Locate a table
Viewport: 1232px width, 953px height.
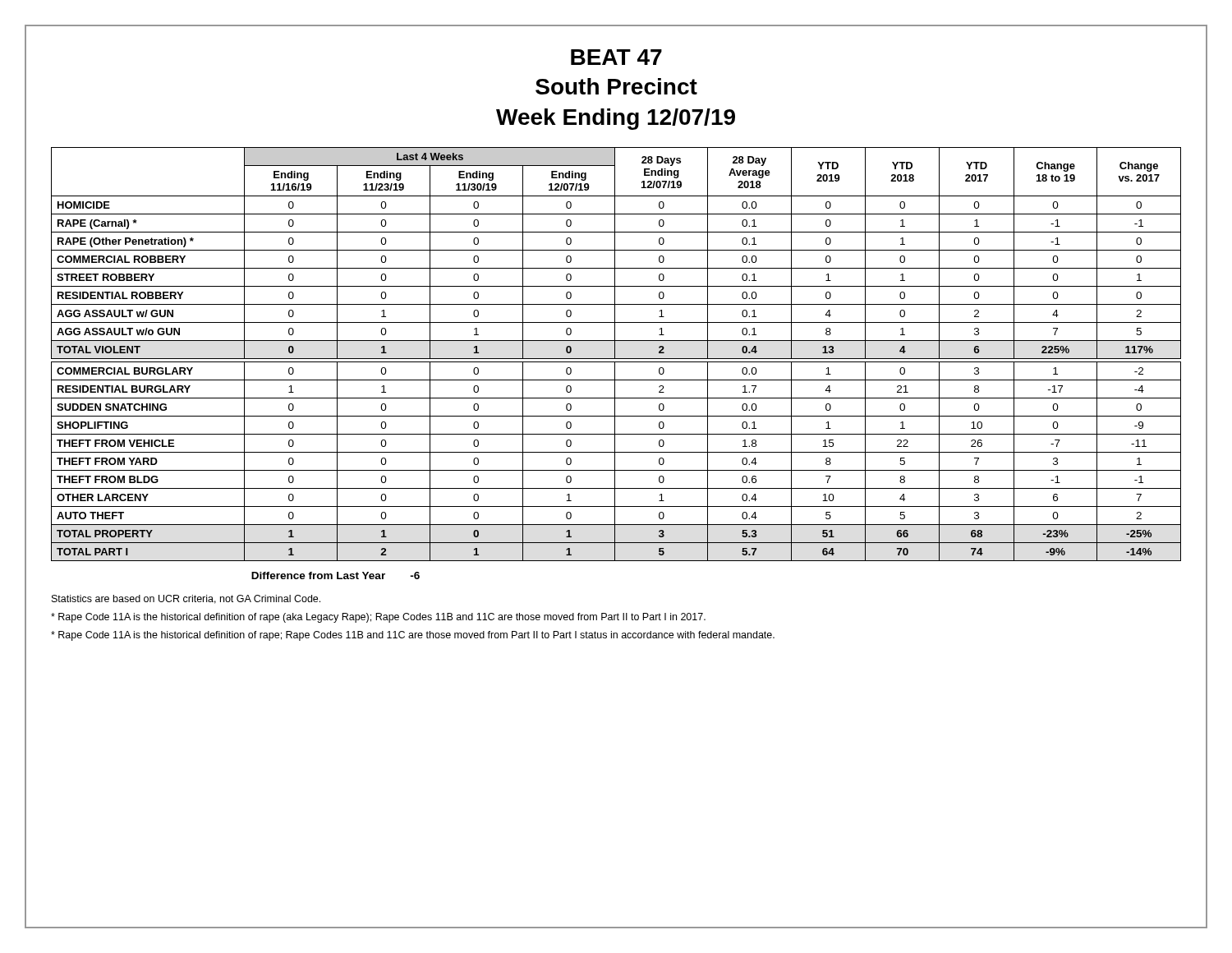tap(616, 354)
